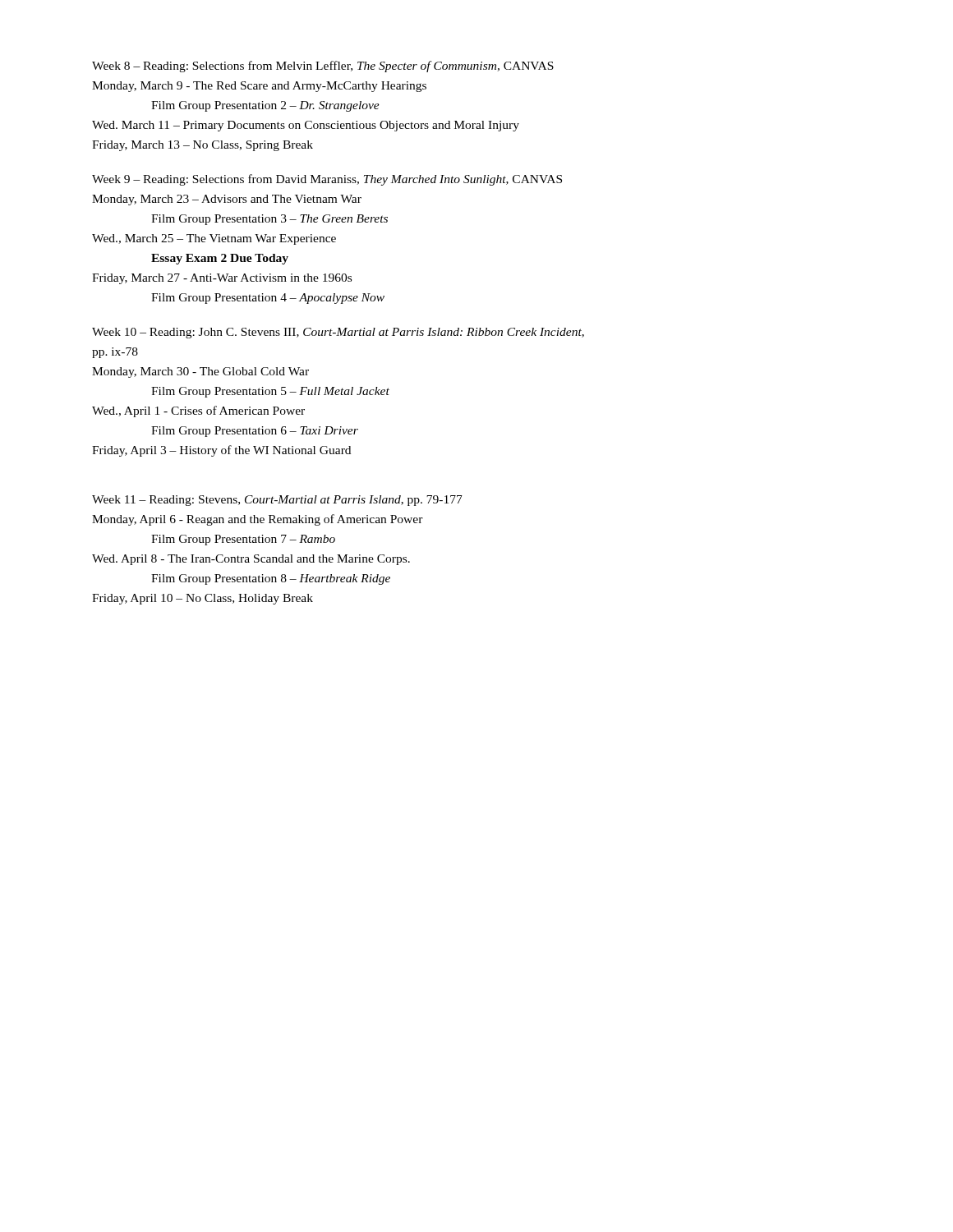Where is the passage that starts "Monday, March 23"?
The image size is (953, 1232).
(227, 198)
